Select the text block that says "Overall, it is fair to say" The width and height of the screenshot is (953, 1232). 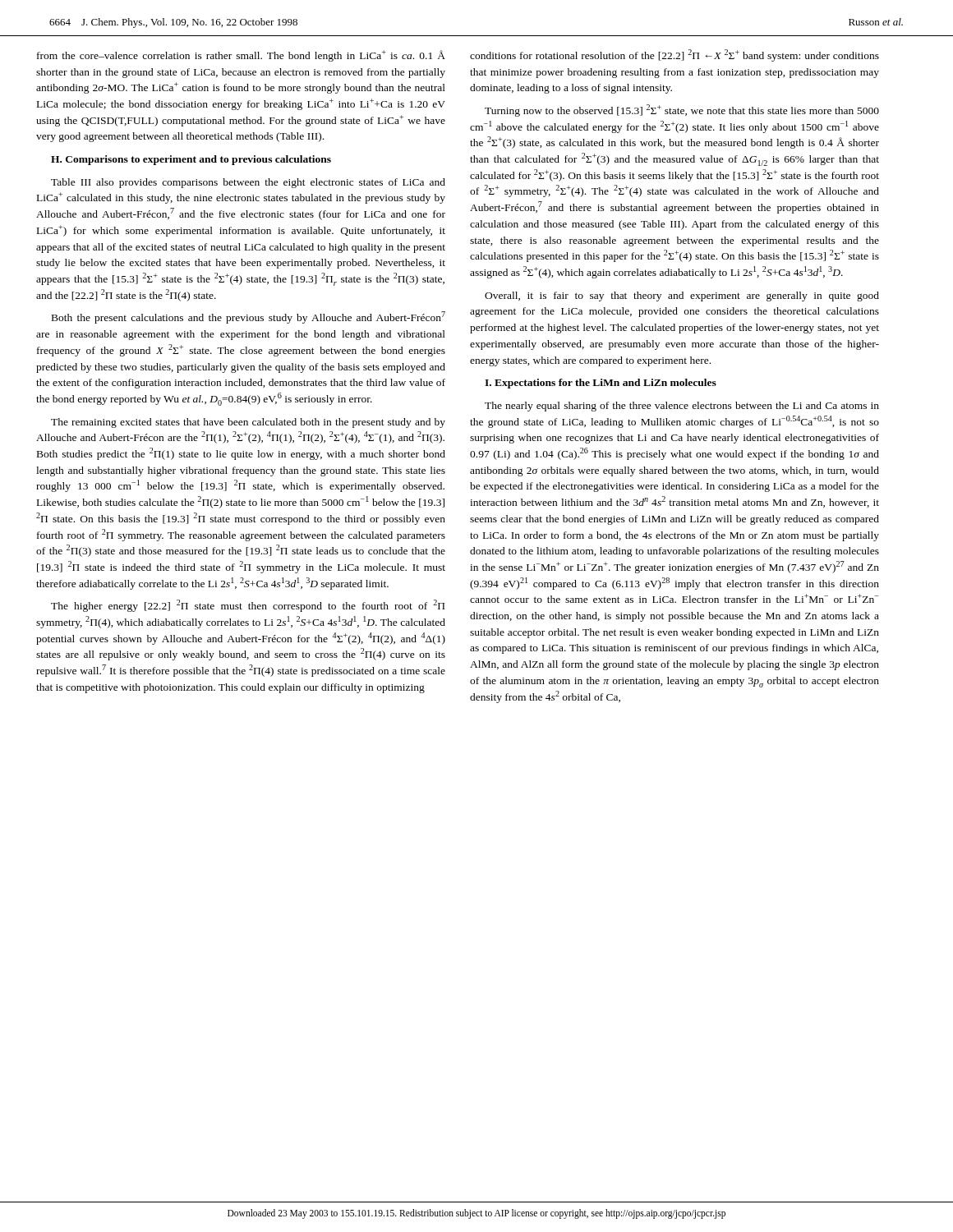point(674,328)
